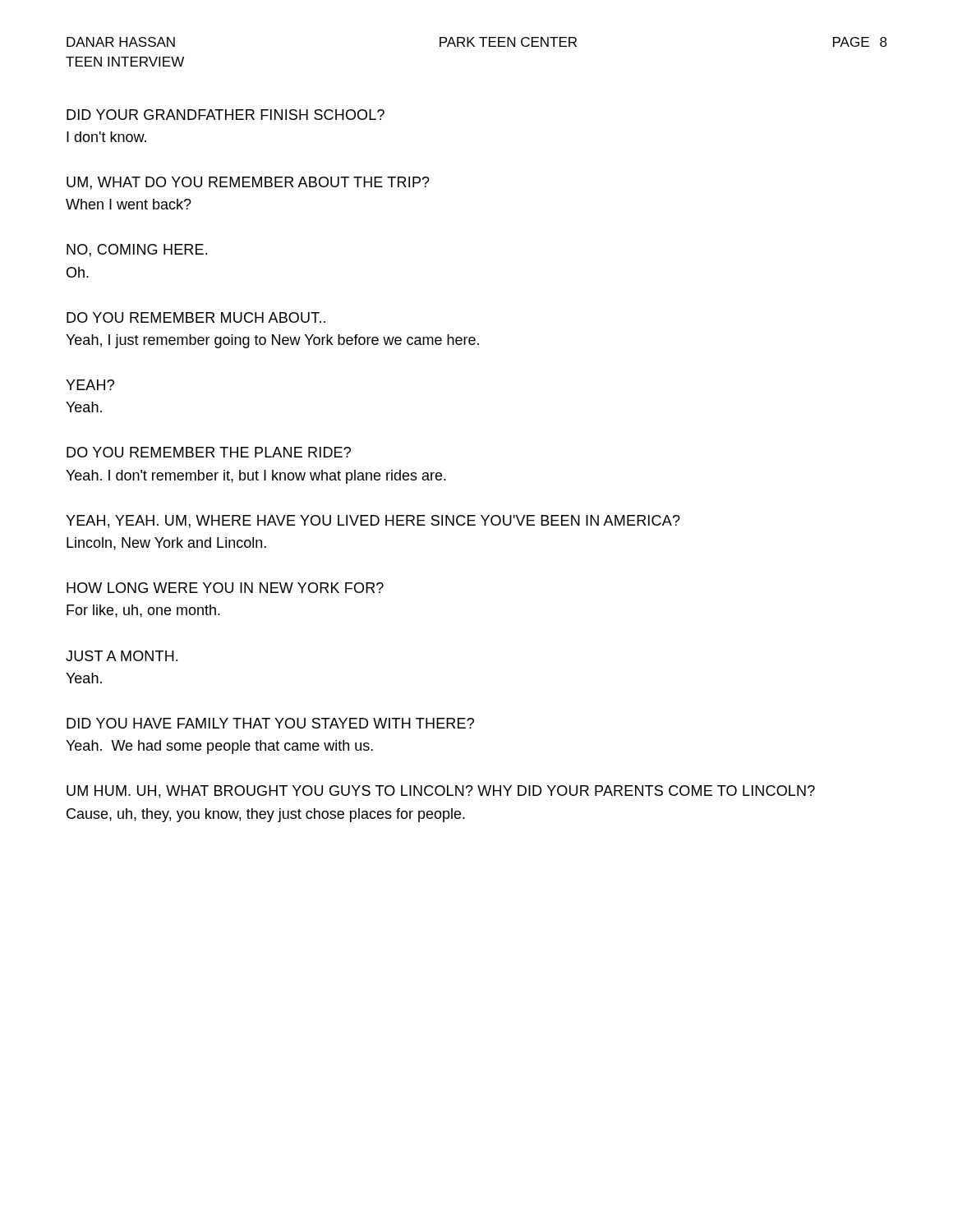Image resolution: width=953 pixels, height=1232 pixels.
Task: Find the block starting "DO YOU REMEMBER THE PLANE RIDE?"
Action: (x=209, y=452)
